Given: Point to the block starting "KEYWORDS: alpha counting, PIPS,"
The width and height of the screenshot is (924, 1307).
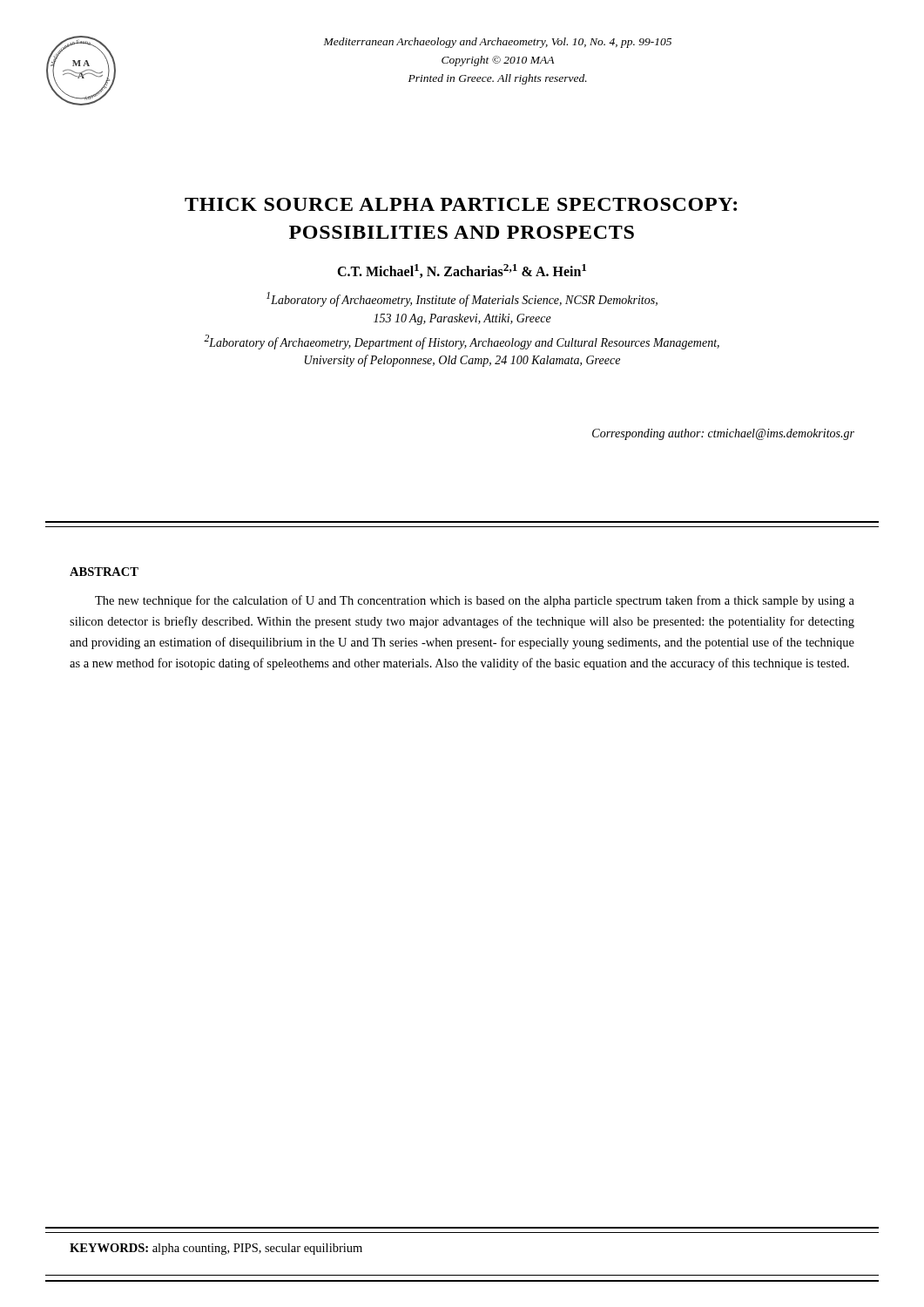Looking at the screenshot, I should [216, 1248].
